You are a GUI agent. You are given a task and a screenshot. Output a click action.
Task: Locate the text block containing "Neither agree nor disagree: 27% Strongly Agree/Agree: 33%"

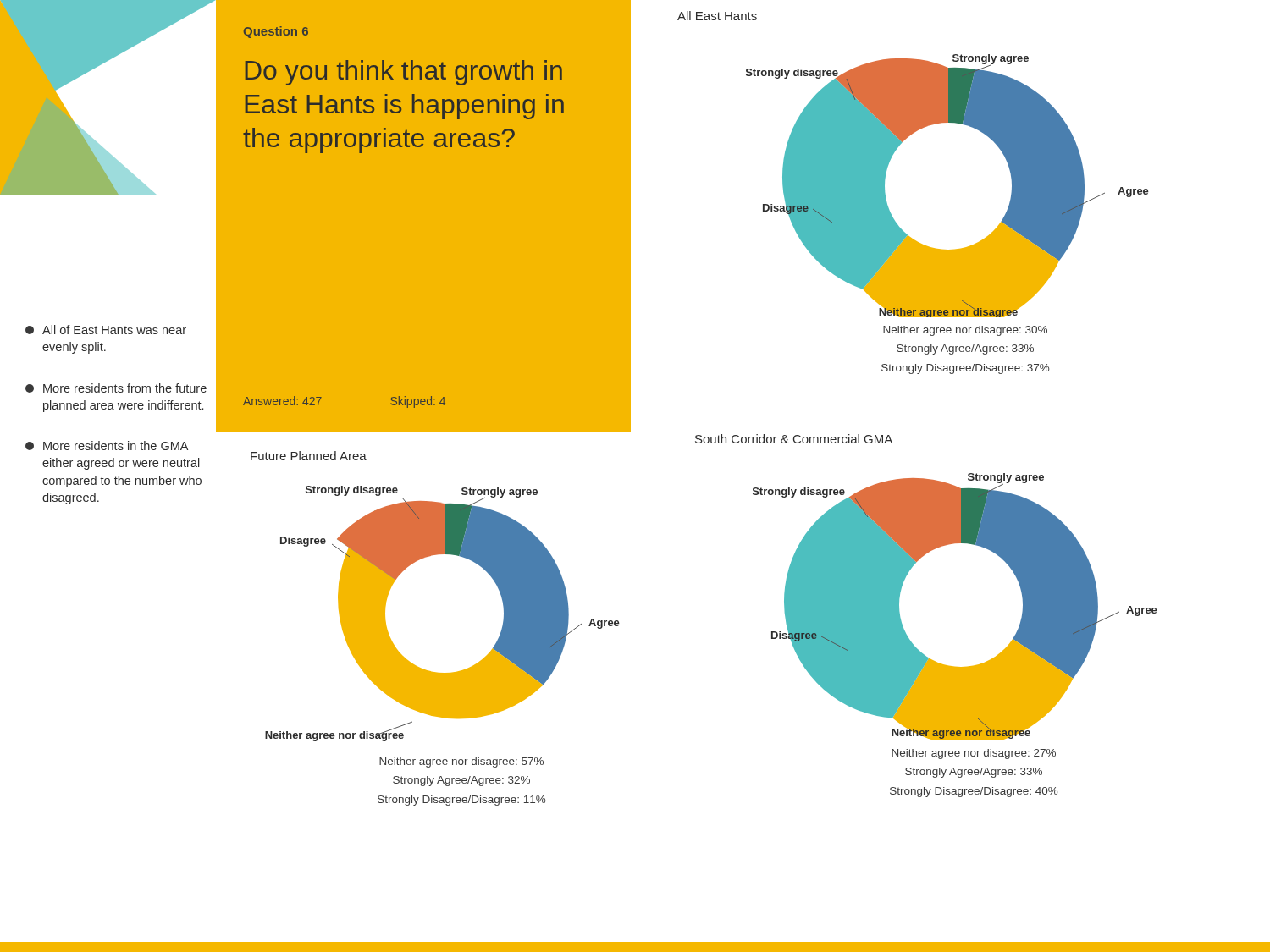click(x=974, y=772)
